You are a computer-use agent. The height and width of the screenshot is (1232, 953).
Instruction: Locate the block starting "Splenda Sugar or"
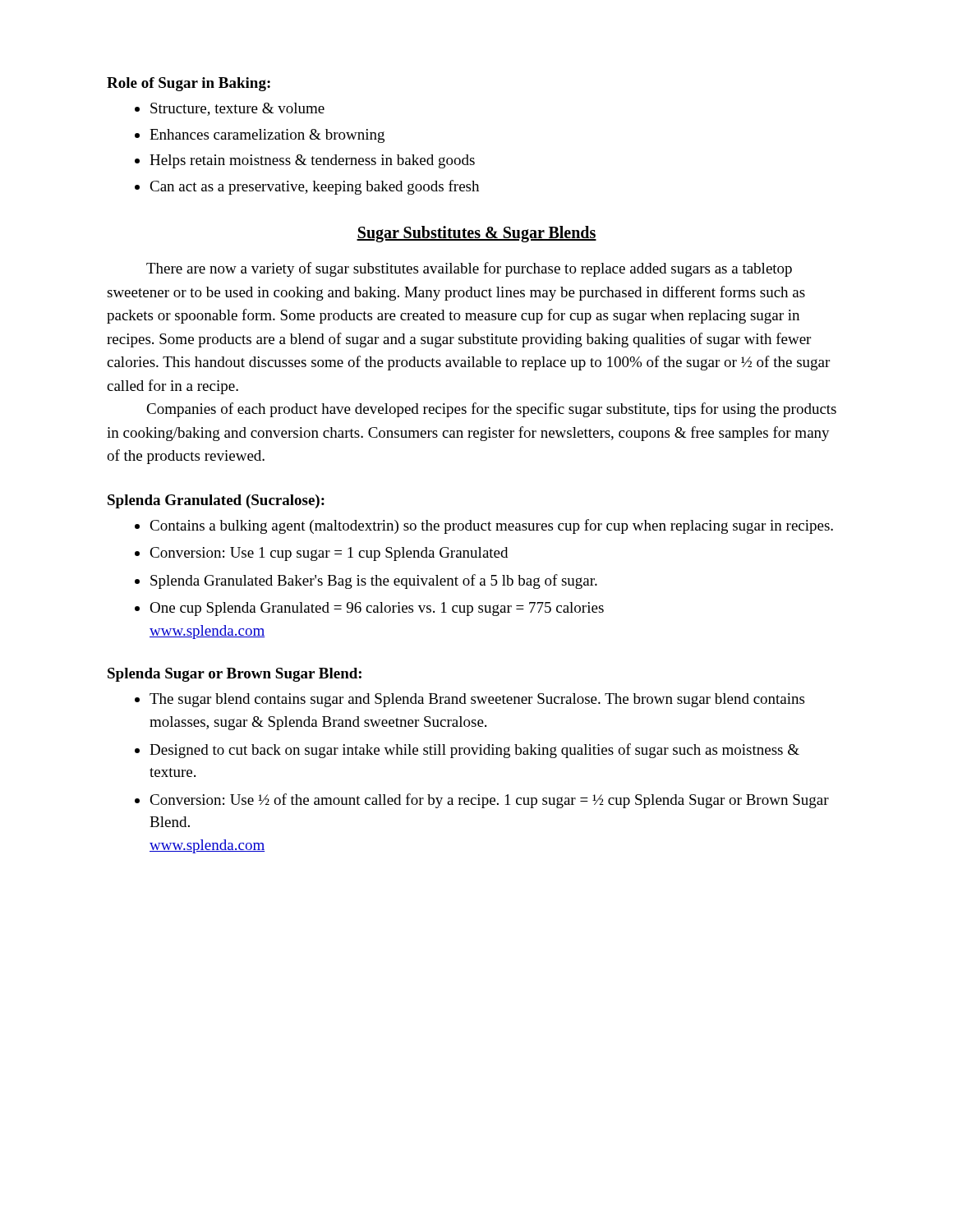(x=235, y=673)
